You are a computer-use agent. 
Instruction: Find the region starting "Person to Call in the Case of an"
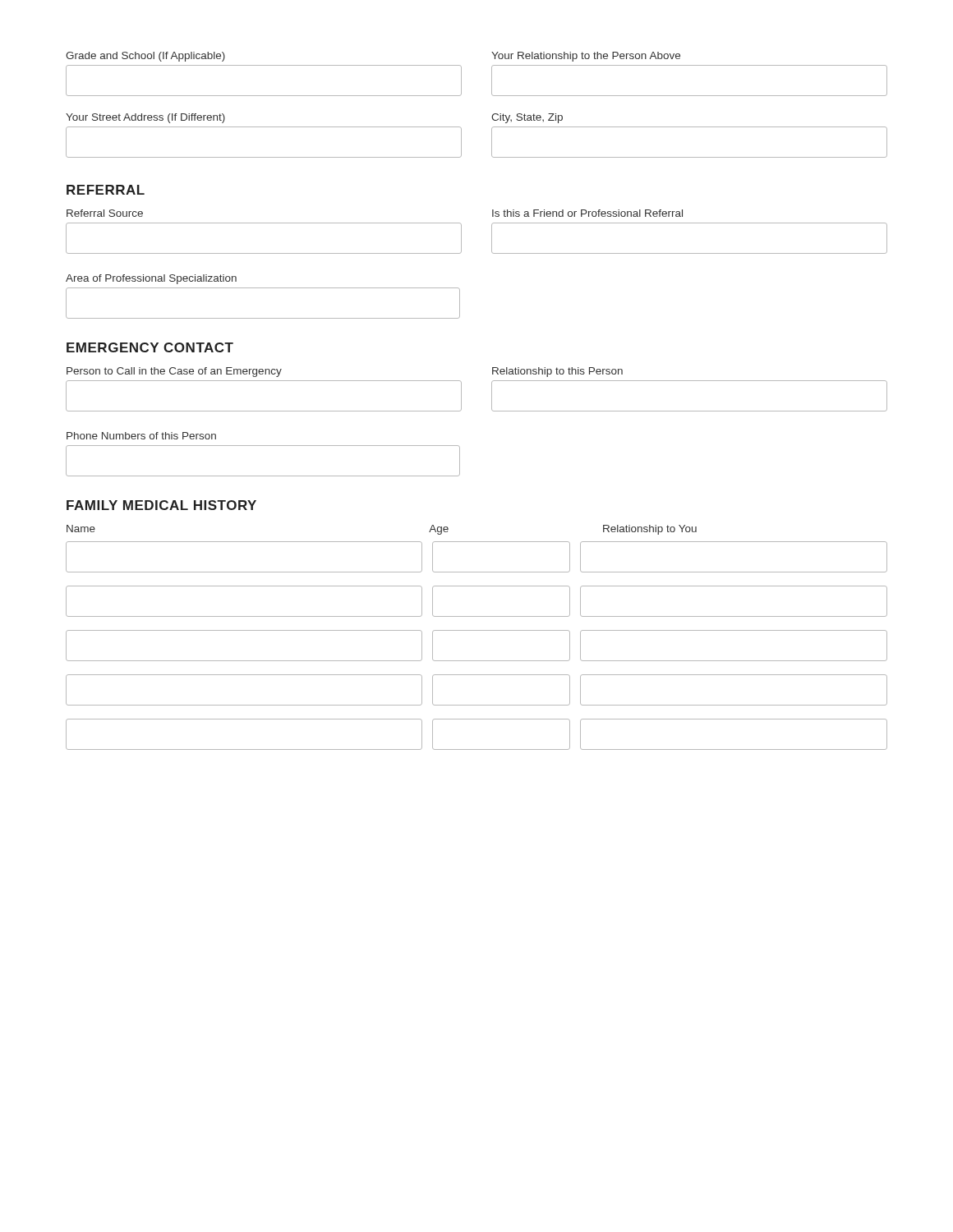click(174, 371)
